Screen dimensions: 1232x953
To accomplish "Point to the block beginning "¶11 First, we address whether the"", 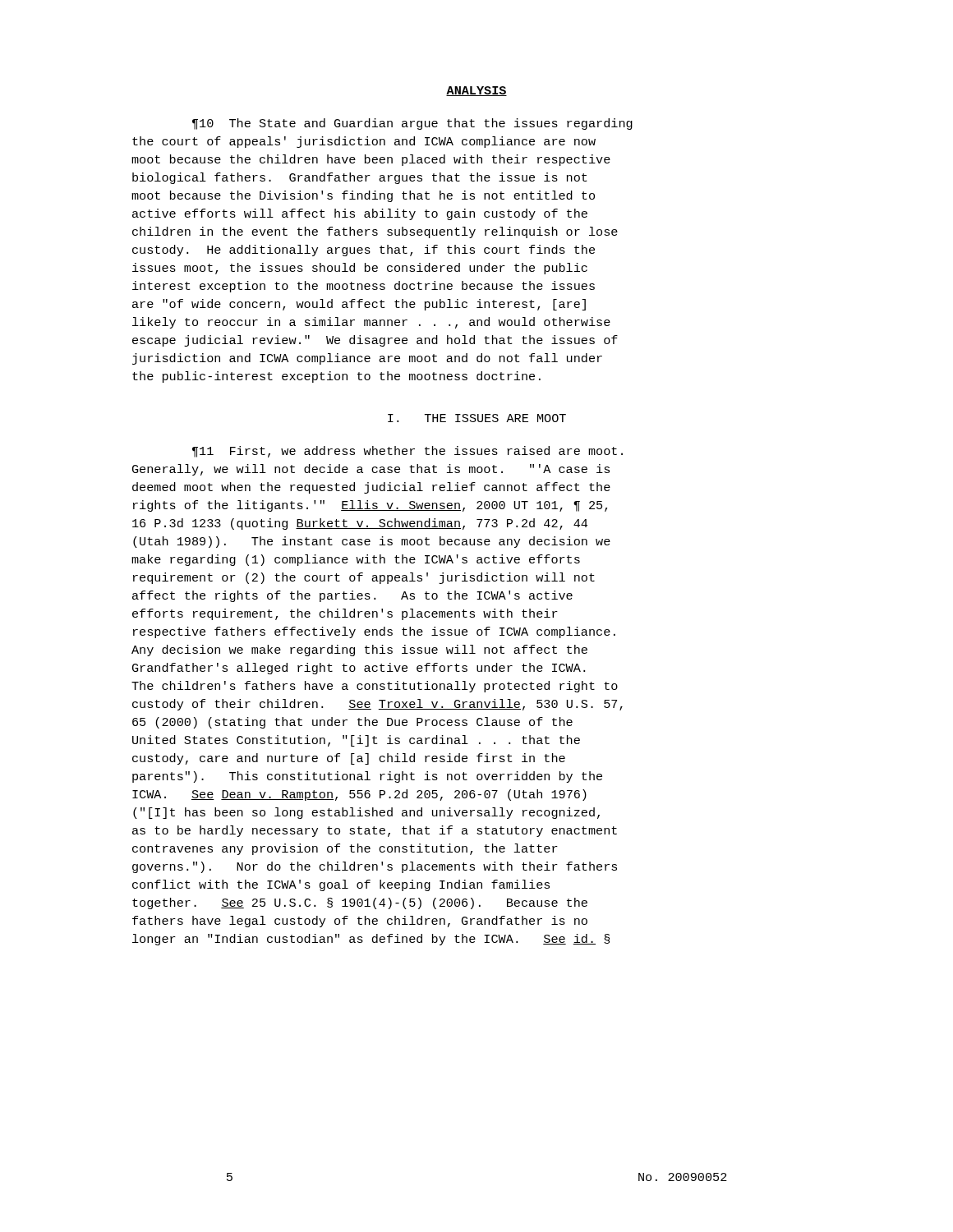I will point(379,696).
